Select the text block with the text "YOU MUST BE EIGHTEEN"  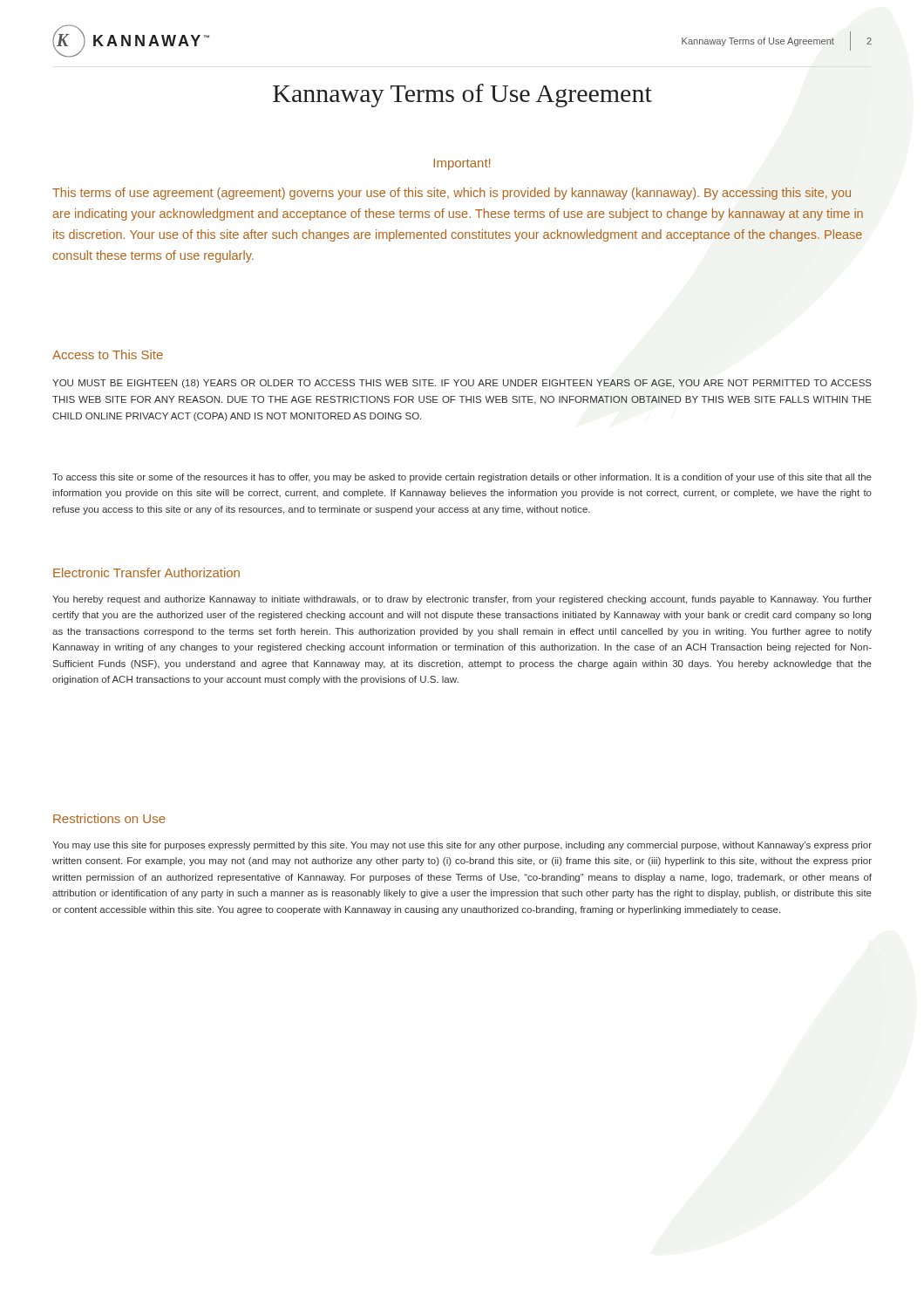[x=462, y=400]
